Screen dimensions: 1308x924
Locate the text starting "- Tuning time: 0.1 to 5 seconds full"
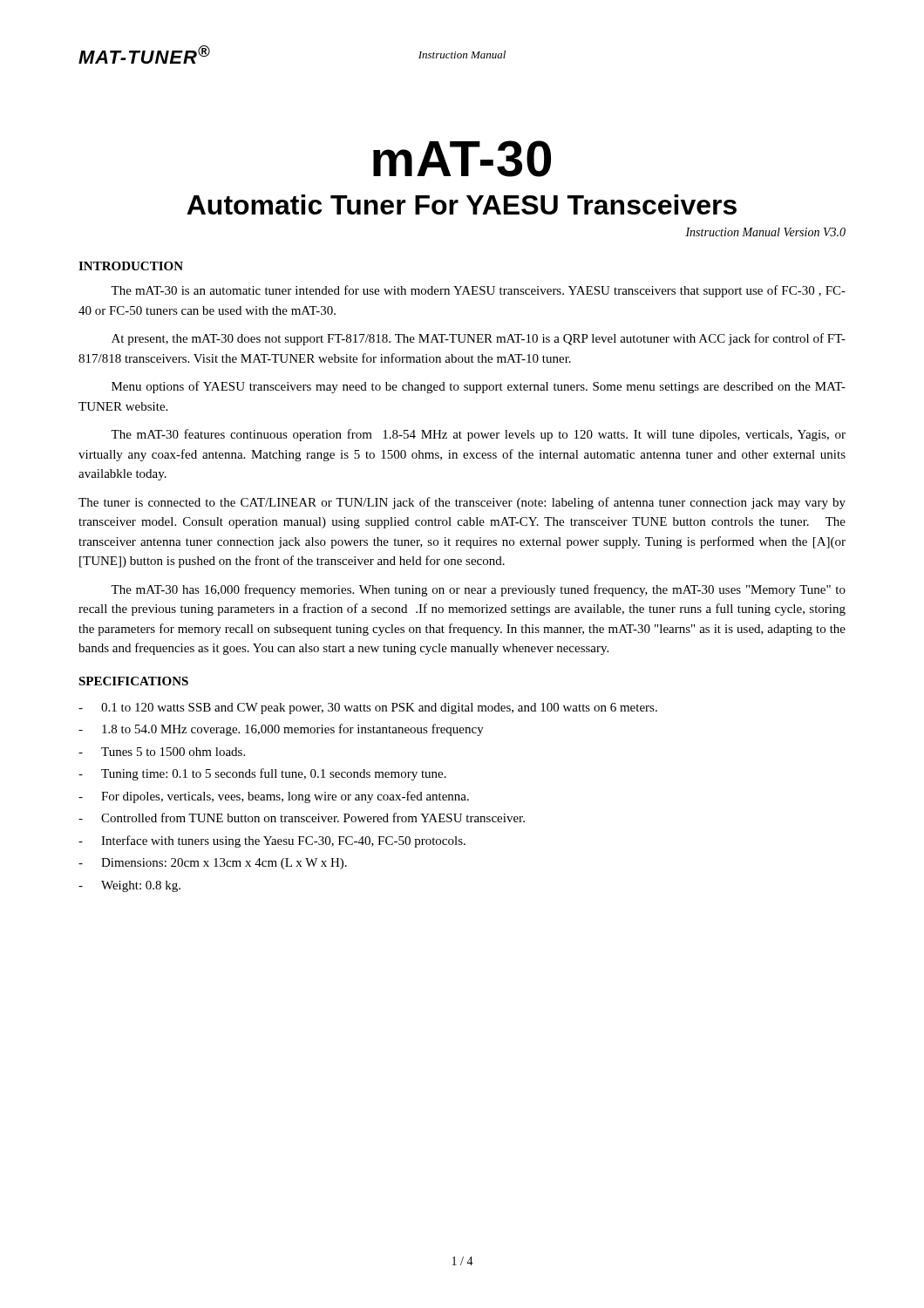click(x=262, y=774)
